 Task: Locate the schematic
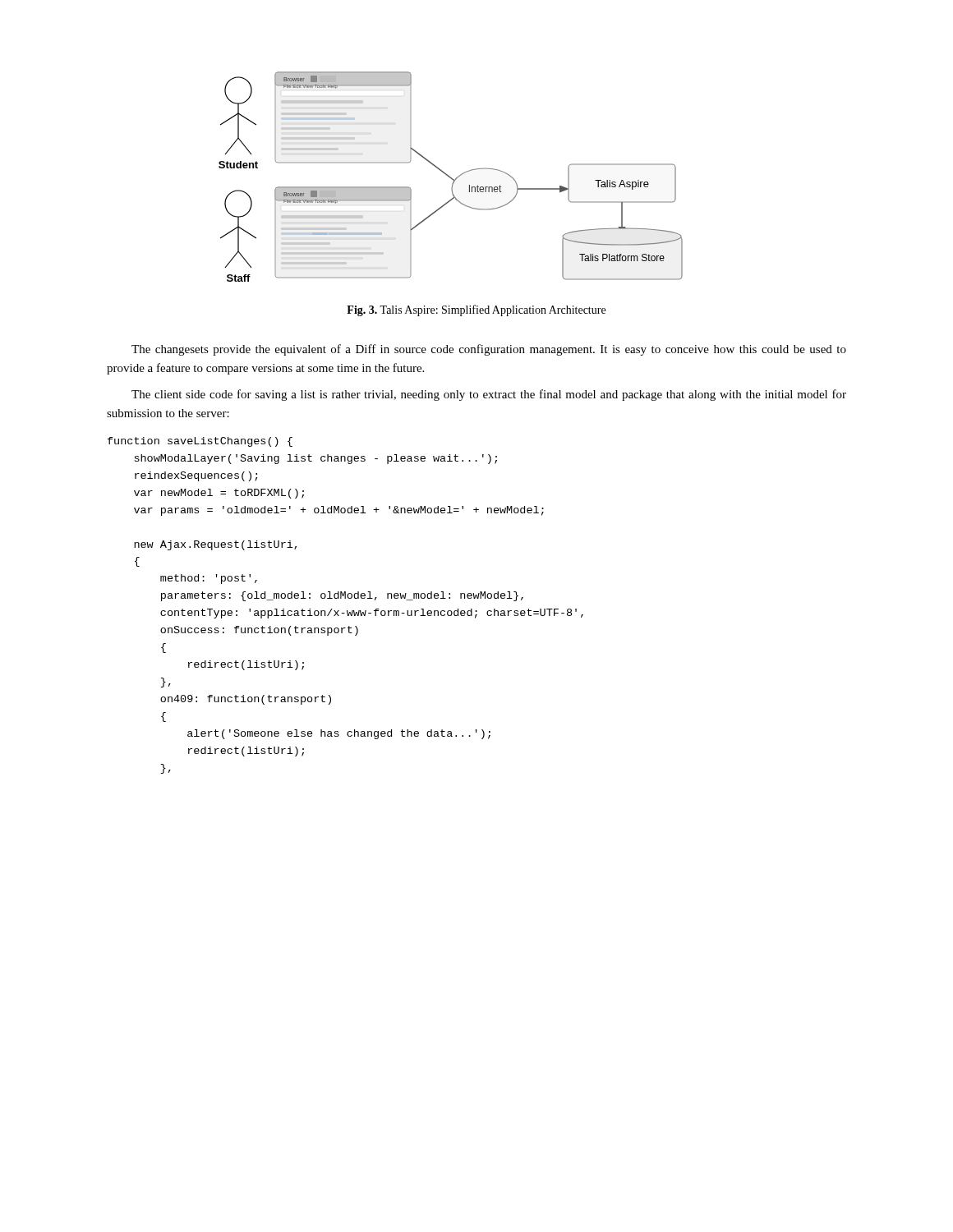(x=476, y=181)
